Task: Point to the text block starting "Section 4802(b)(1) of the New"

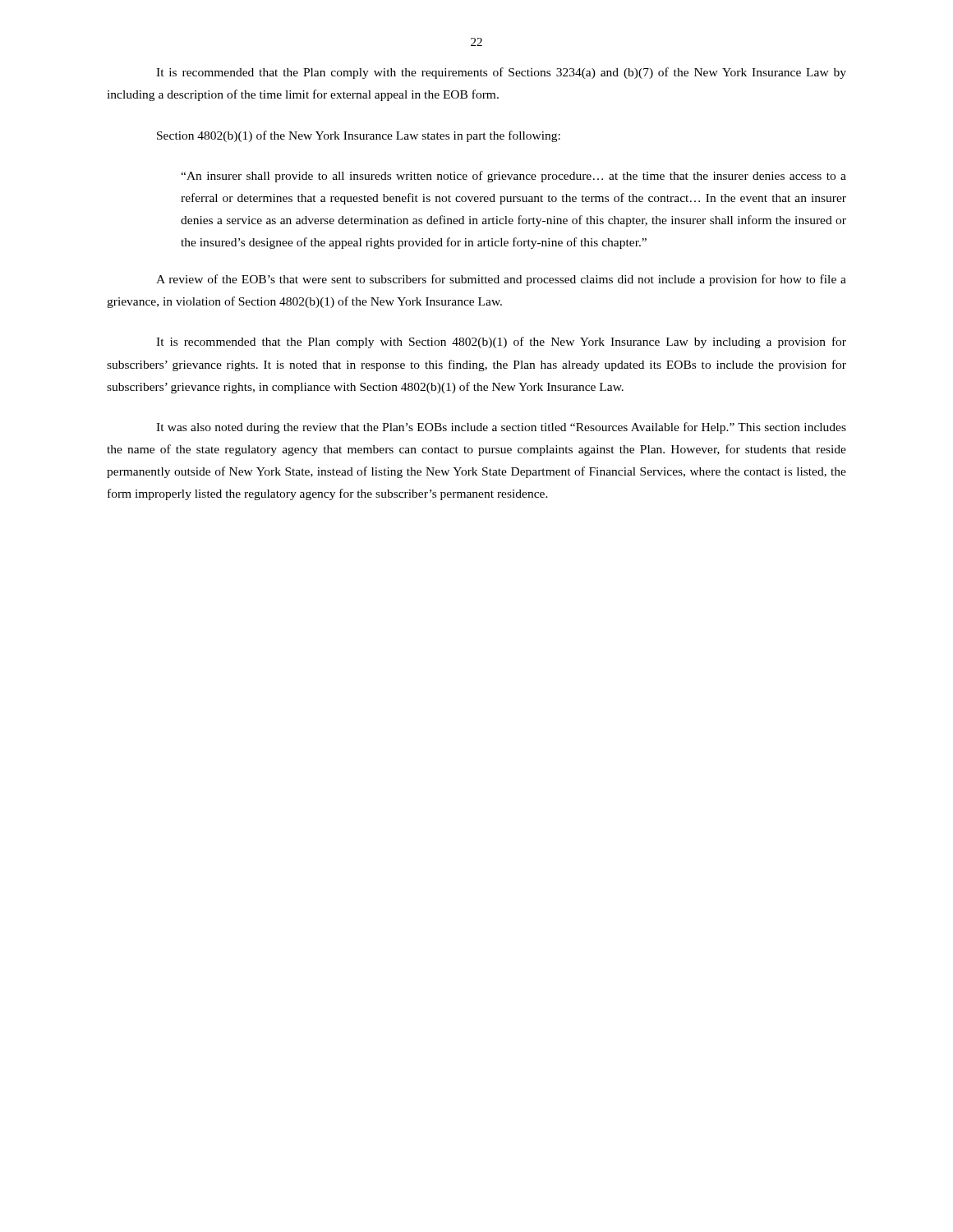Action: [x=359, y=135]
